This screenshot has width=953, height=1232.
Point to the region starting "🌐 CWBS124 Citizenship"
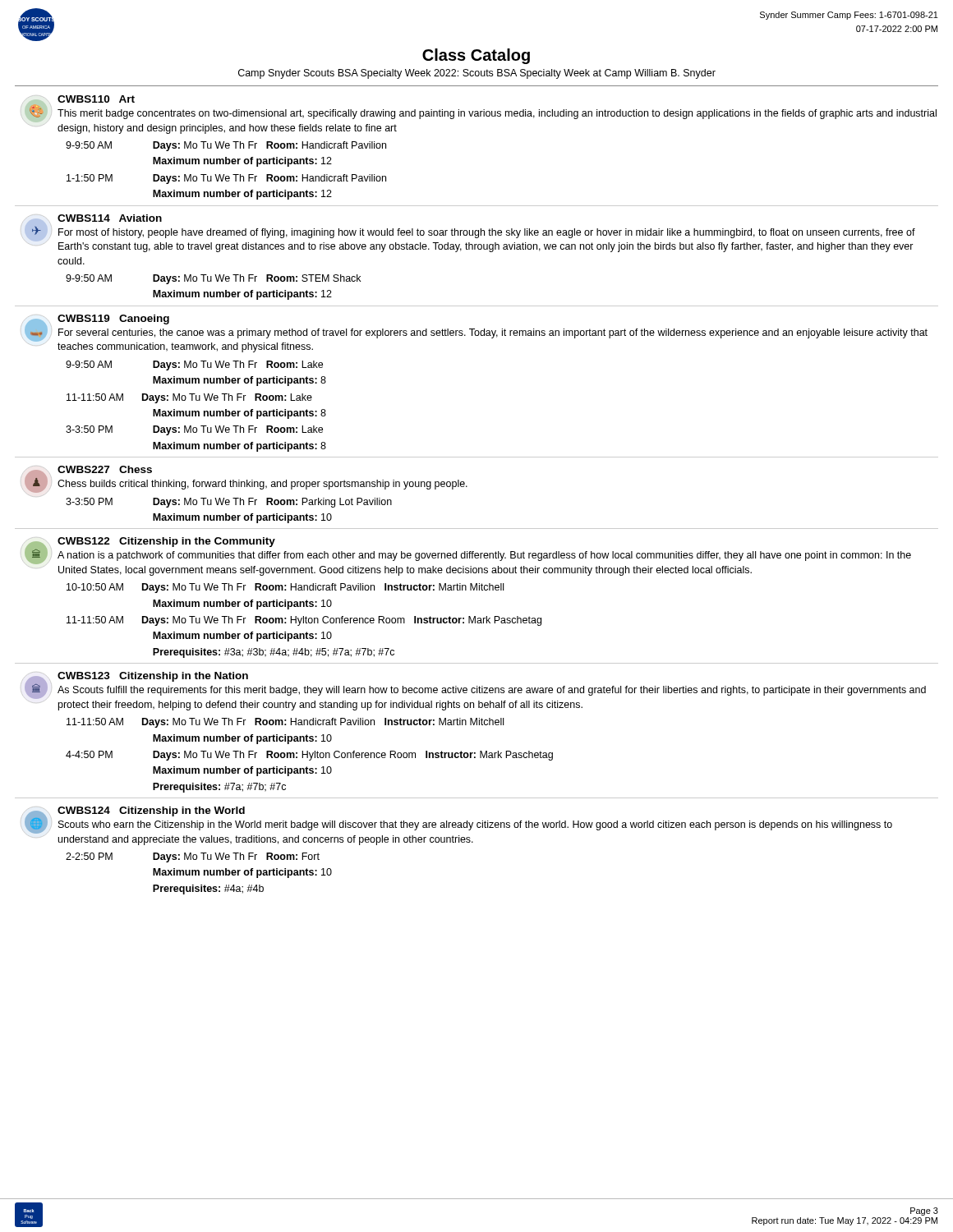click(476, 851)
